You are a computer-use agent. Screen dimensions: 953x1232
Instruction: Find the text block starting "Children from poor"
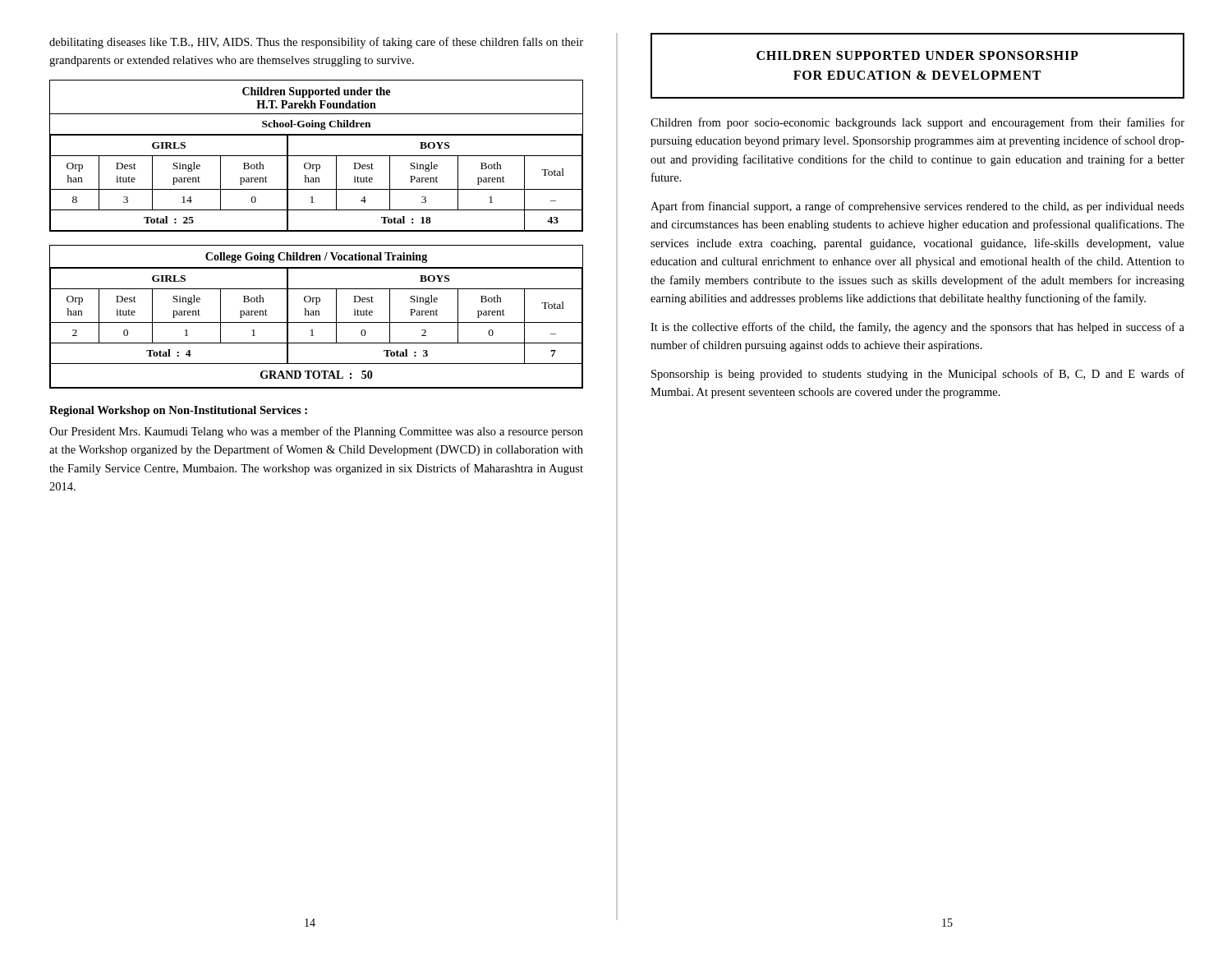pyautogui.click(x=917, y=150)
